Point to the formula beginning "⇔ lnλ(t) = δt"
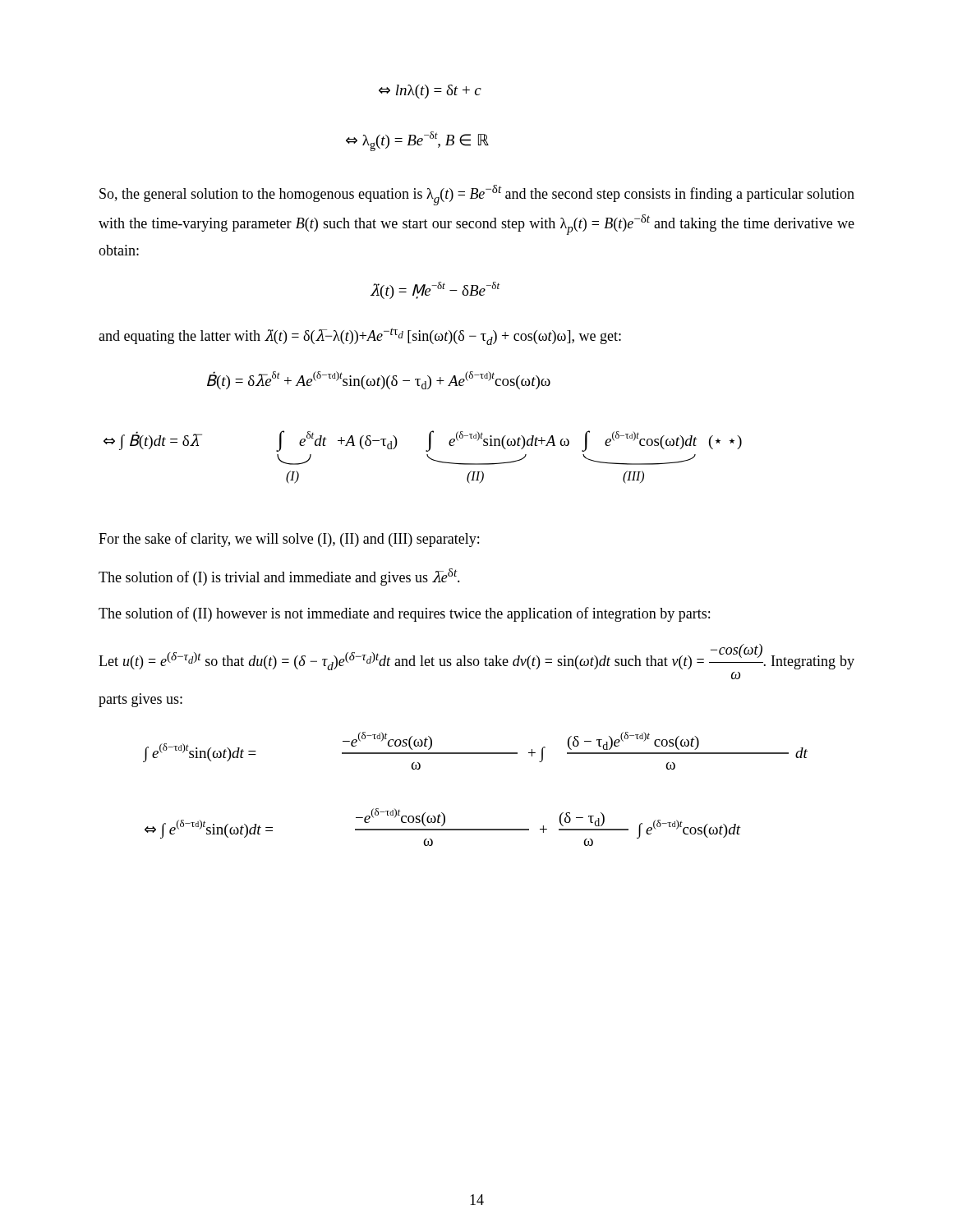Image resolution: width=953 pixels, height=1232 pixels. tap(476, 90)
